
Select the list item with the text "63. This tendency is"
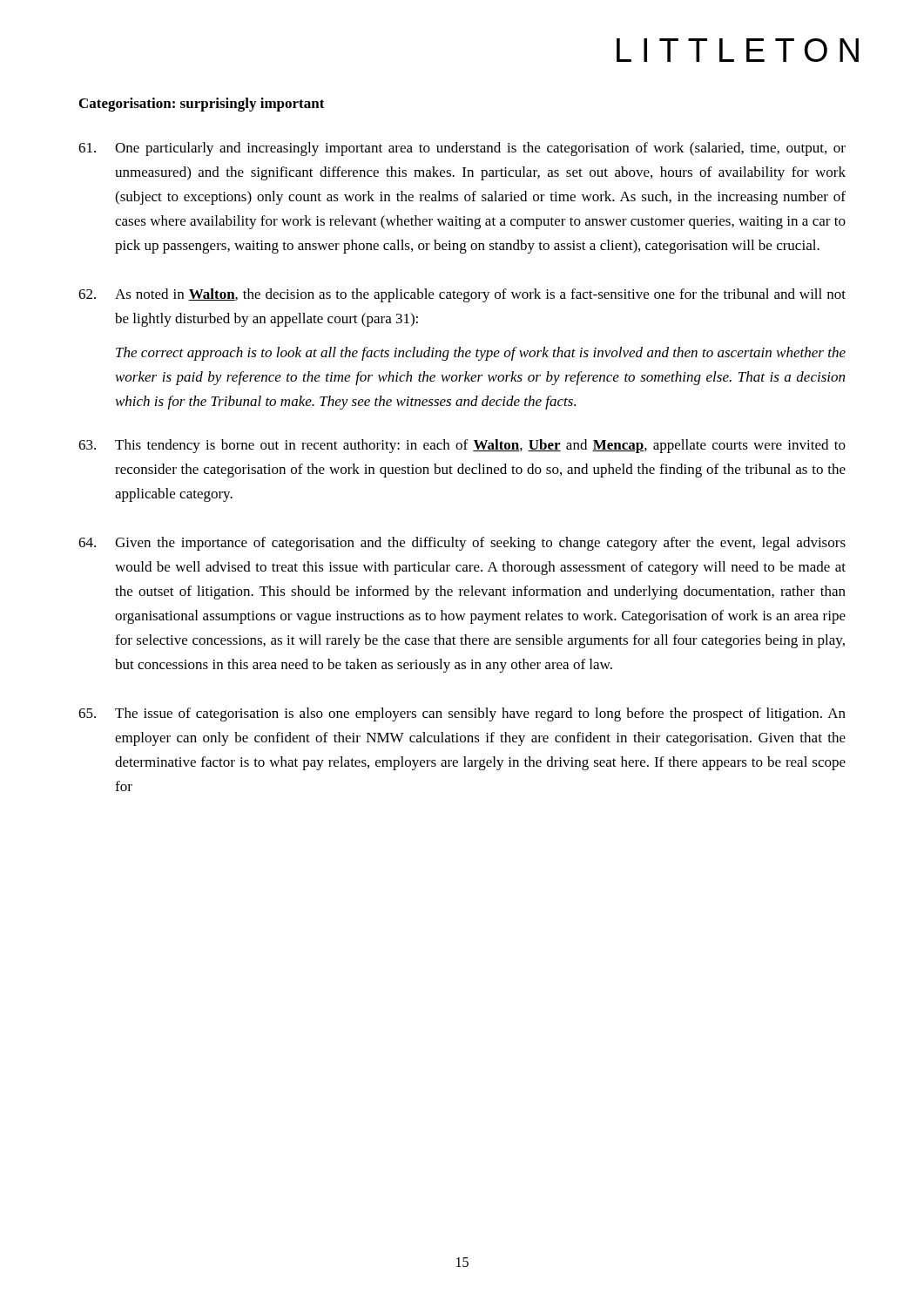pyautogui.click(x=462, y=469)
